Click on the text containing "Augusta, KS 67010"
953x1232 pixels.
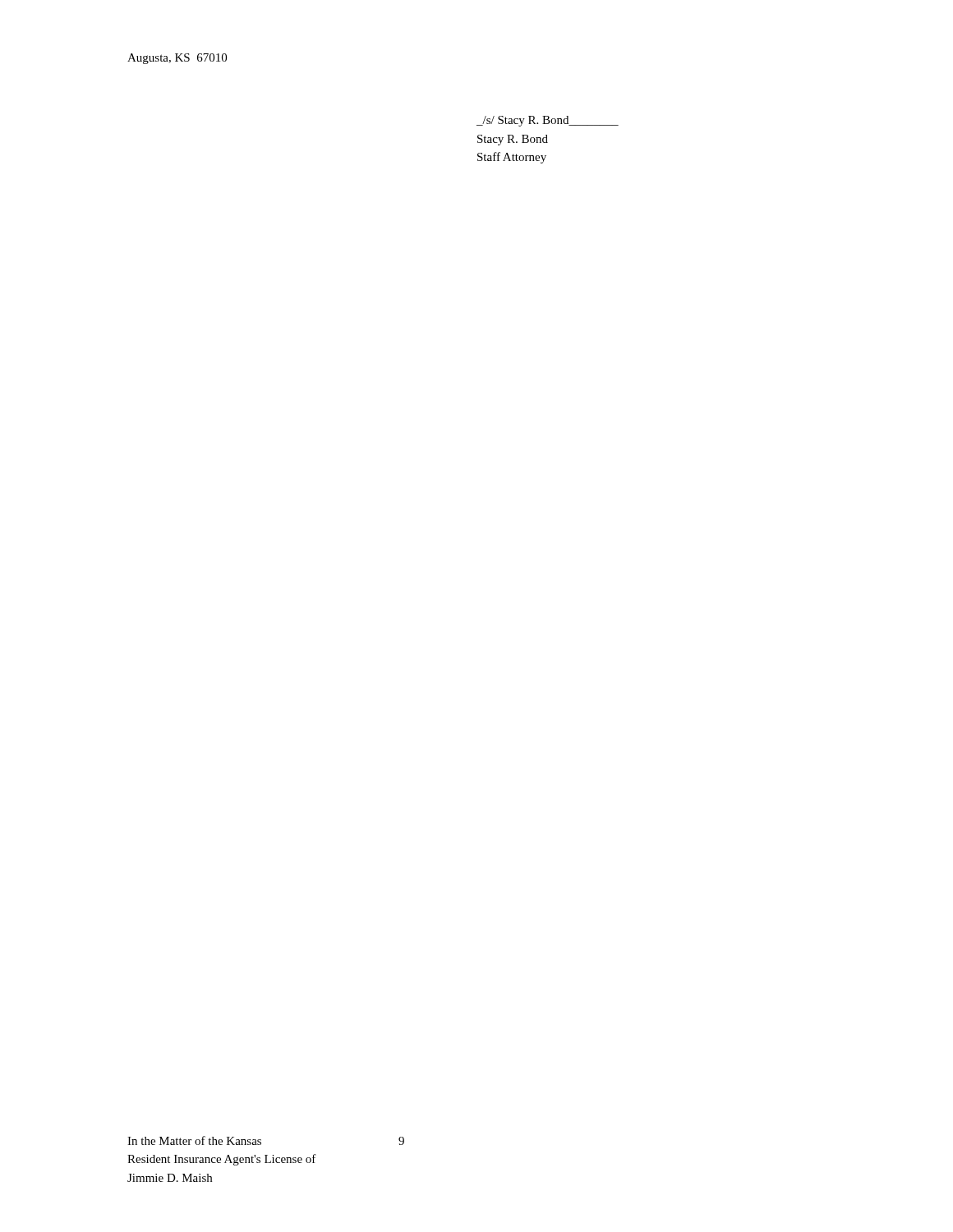(x=177, y=57)
